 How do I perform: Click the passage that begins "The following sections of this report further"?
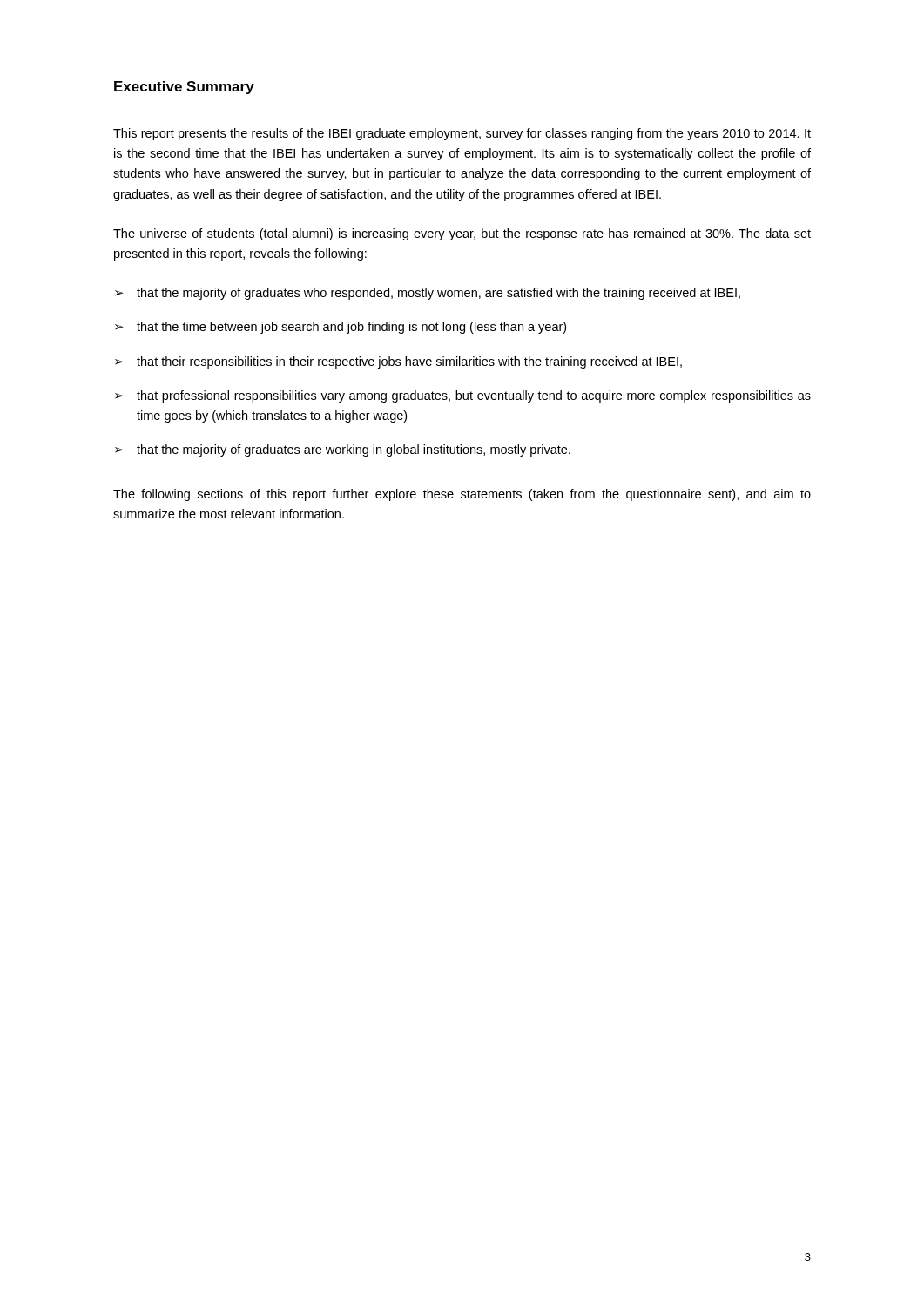click(462, 504)
